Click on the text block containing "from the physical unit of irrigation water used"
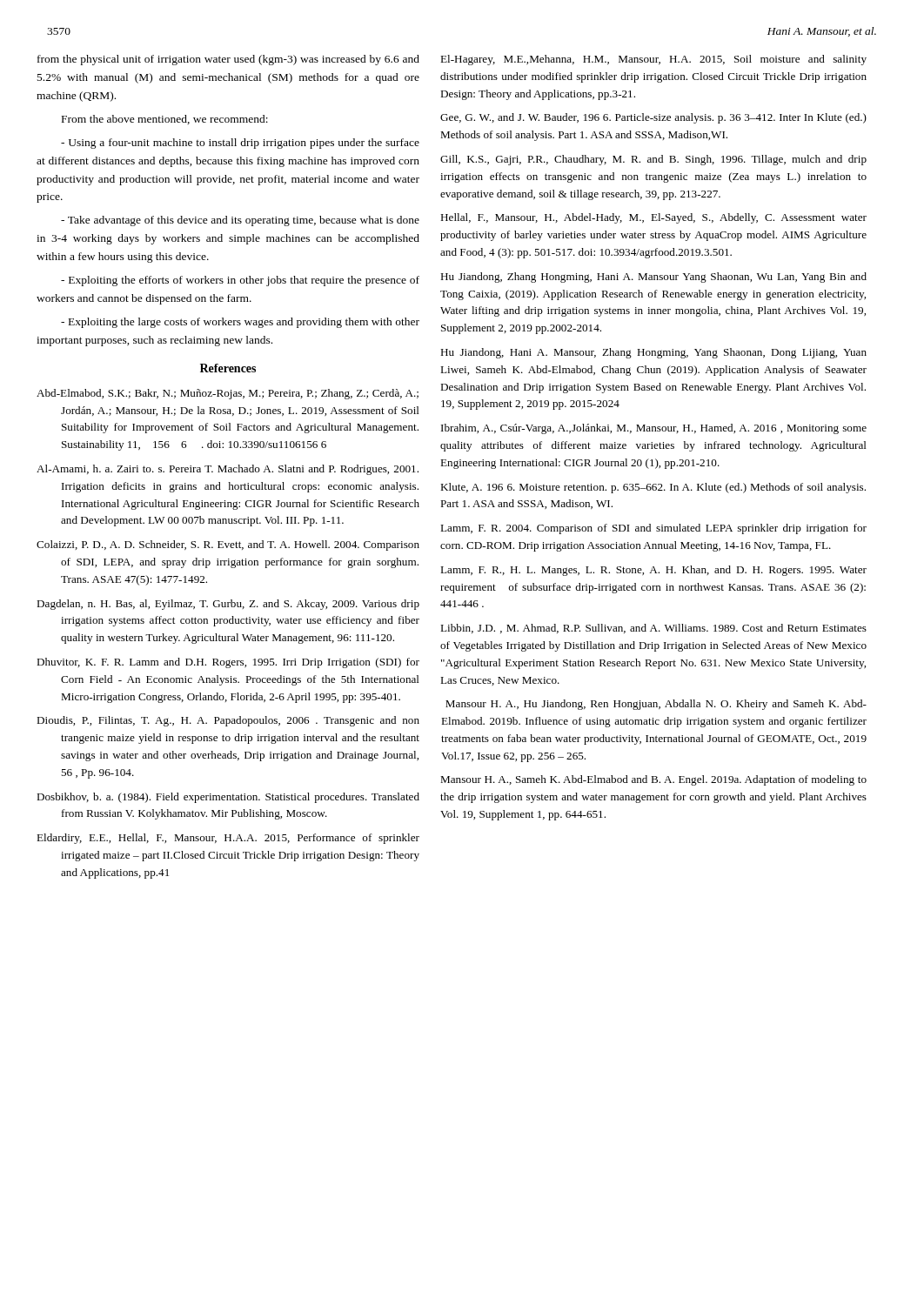 228,60
